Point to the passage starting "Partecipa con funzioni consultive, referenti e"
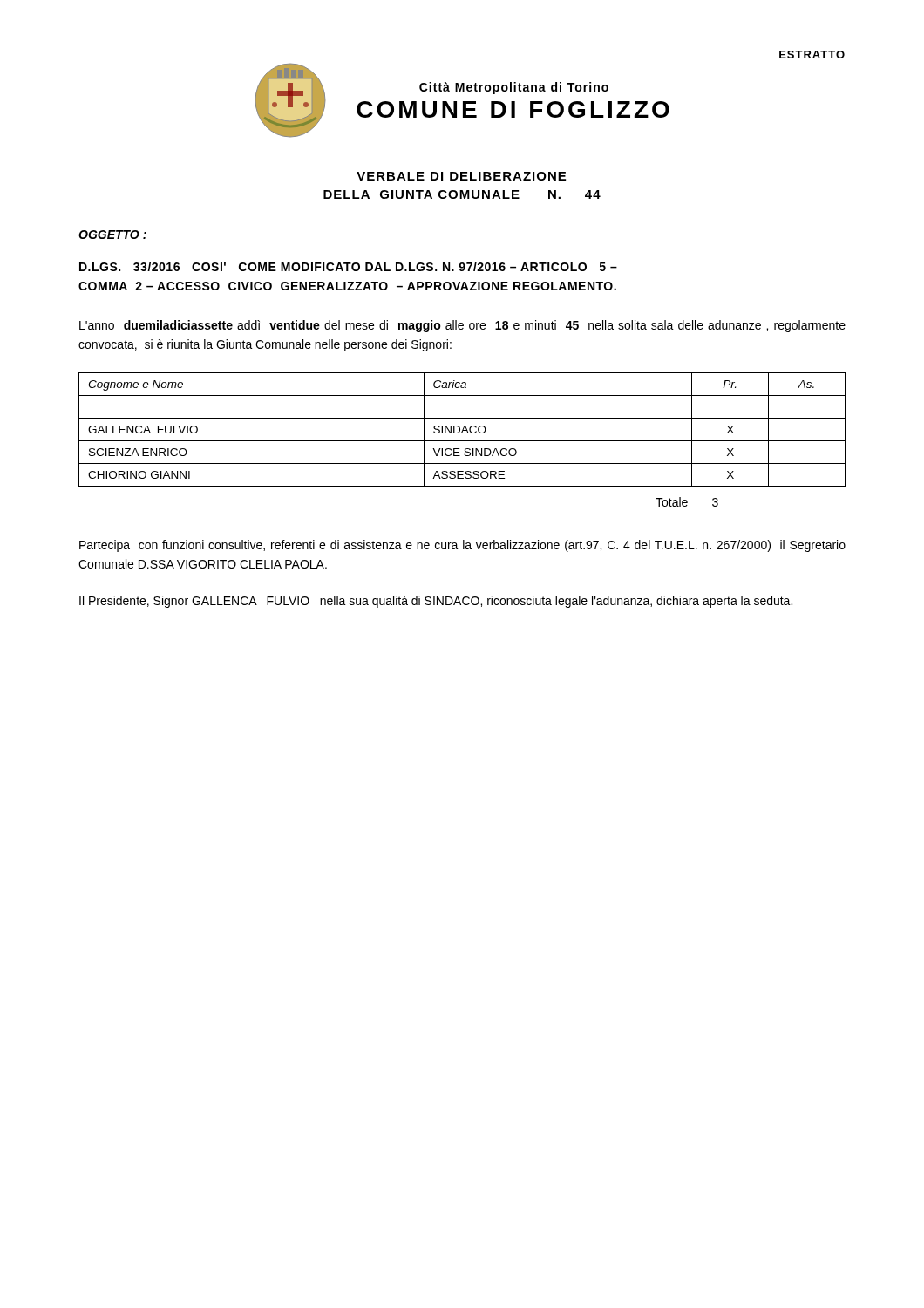Image resolution: width=924 pixels, height=1308 pixels. (462, 554)
